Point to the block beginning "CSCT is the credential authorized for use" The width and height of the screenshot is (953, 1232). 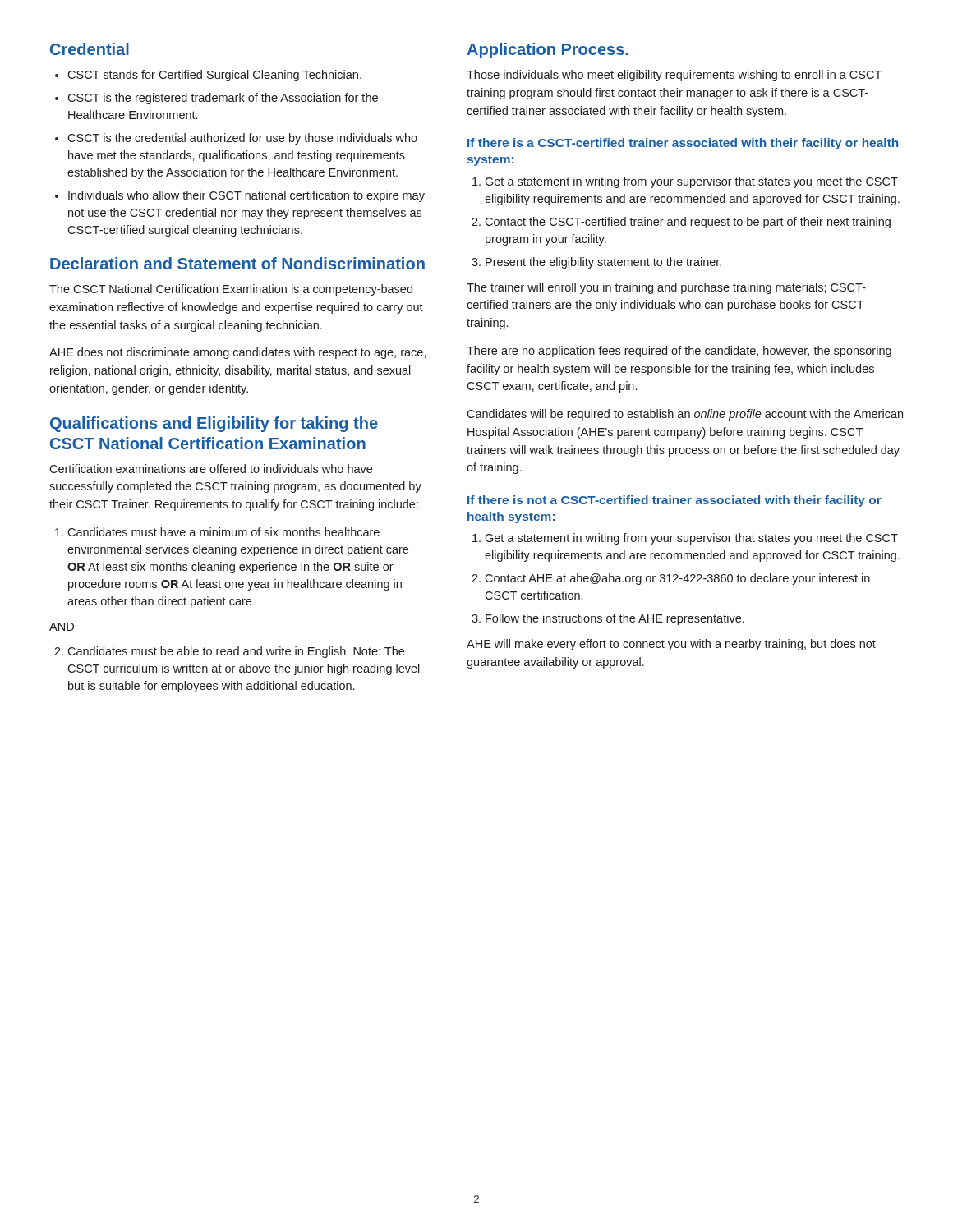[242, 155]
